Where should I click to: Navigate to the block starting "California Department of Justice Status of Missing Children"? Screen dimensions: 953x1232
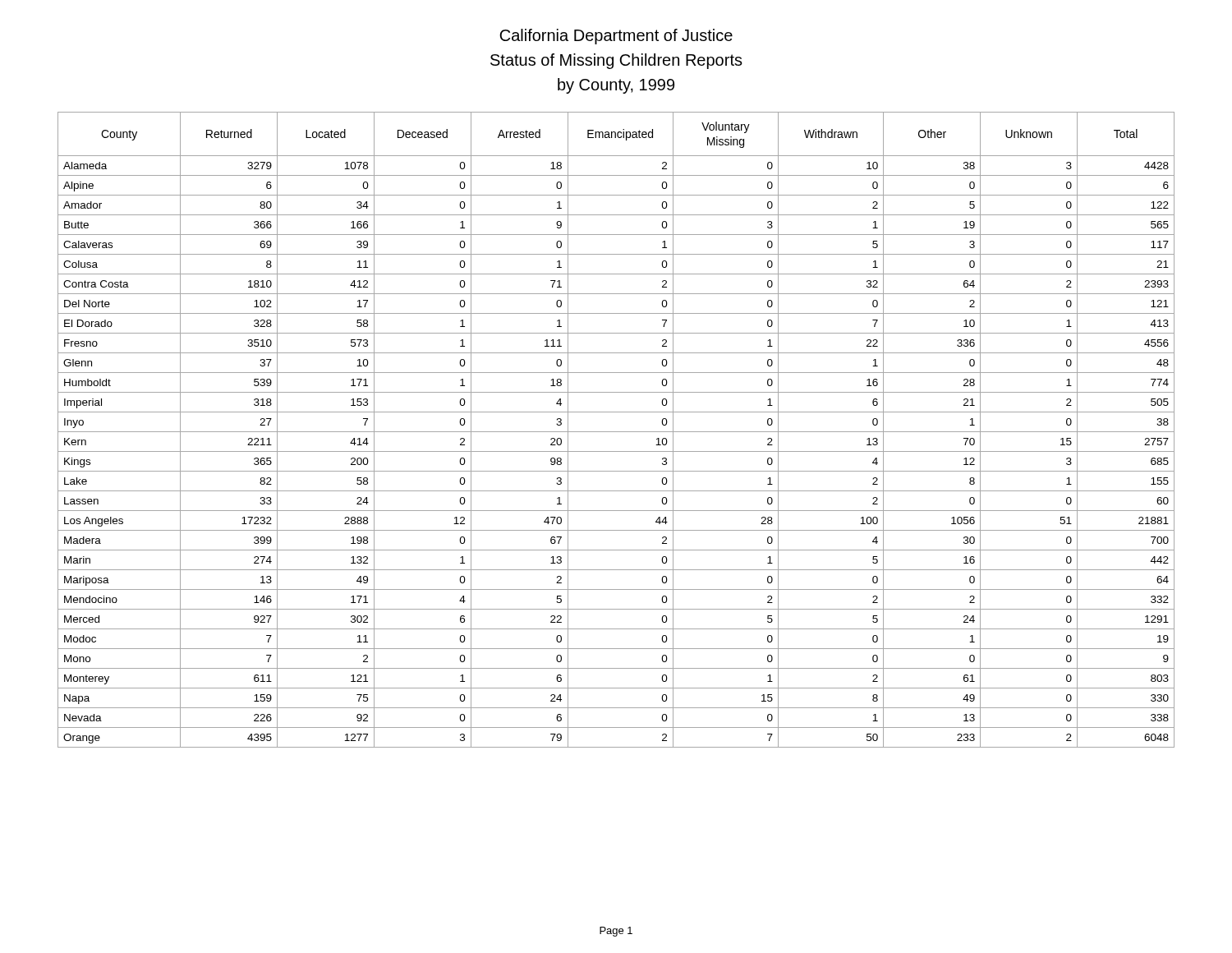point(616,60)
